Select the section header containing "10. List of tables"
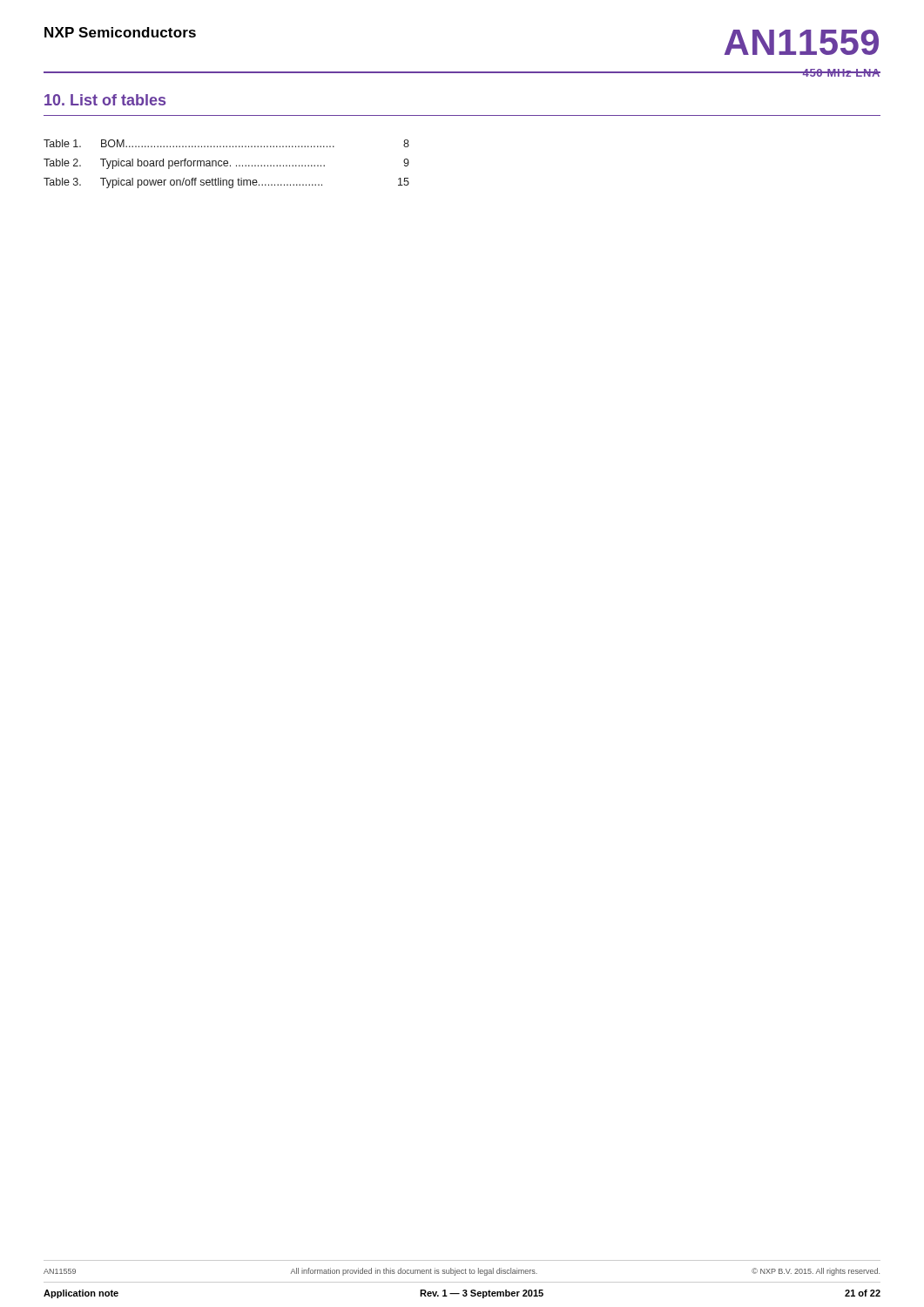 [x=462, y=104]
